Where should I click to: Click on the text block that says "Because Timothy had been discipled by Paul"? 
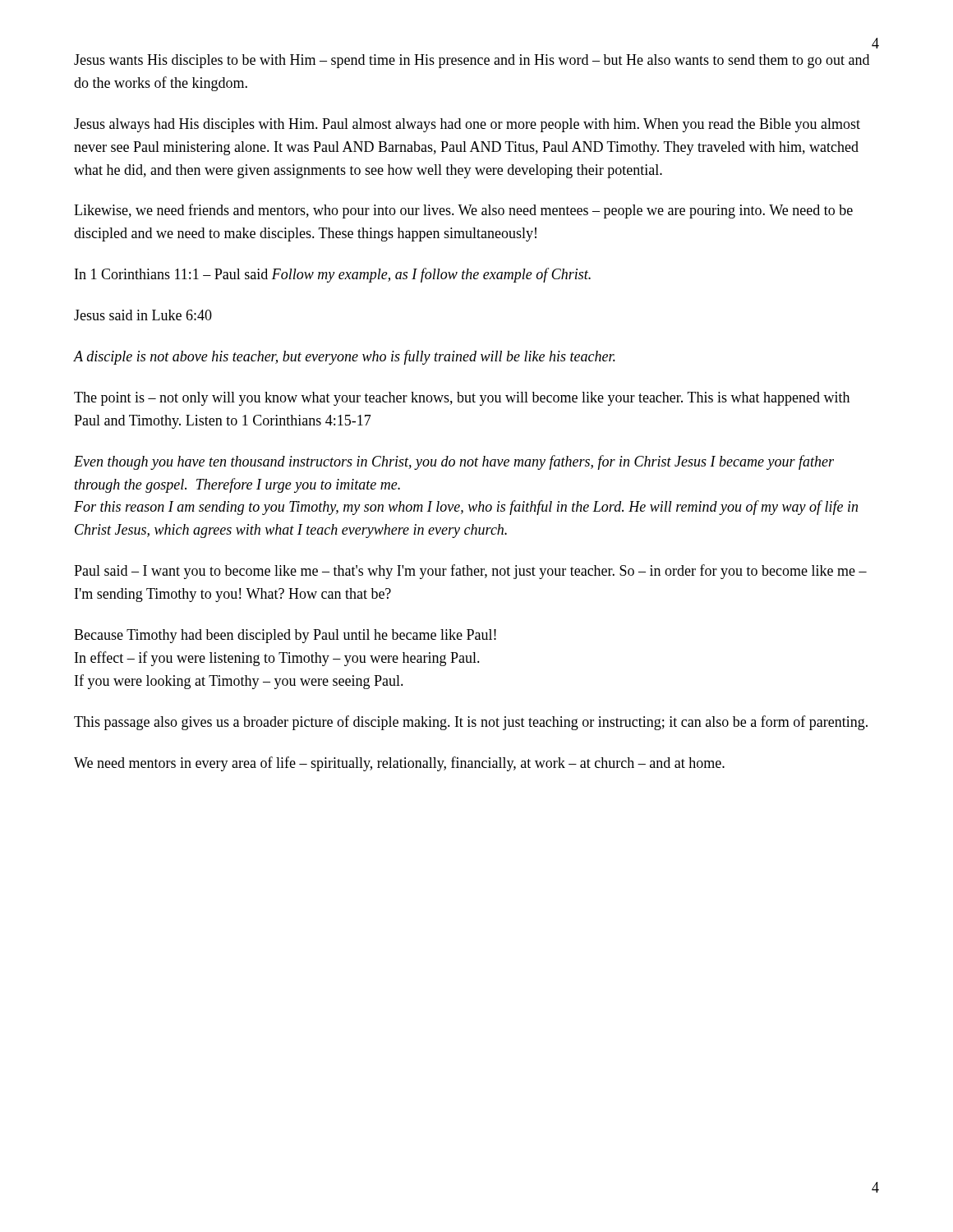click(x=286, y=658)
